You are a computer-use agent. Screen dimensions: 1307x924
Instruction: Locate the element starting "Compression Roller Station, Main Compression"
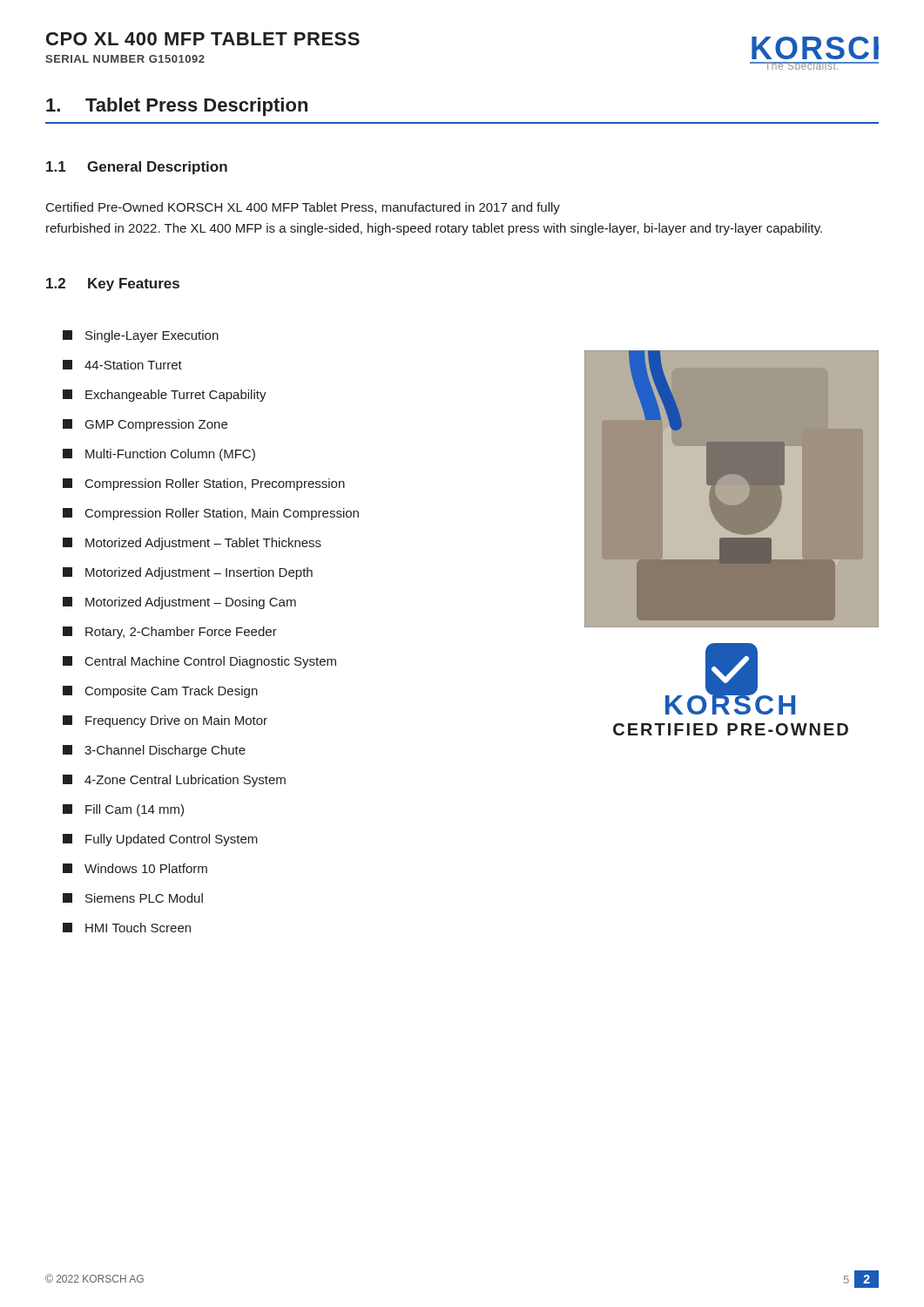pyautogui.click(x=211, y=513)
